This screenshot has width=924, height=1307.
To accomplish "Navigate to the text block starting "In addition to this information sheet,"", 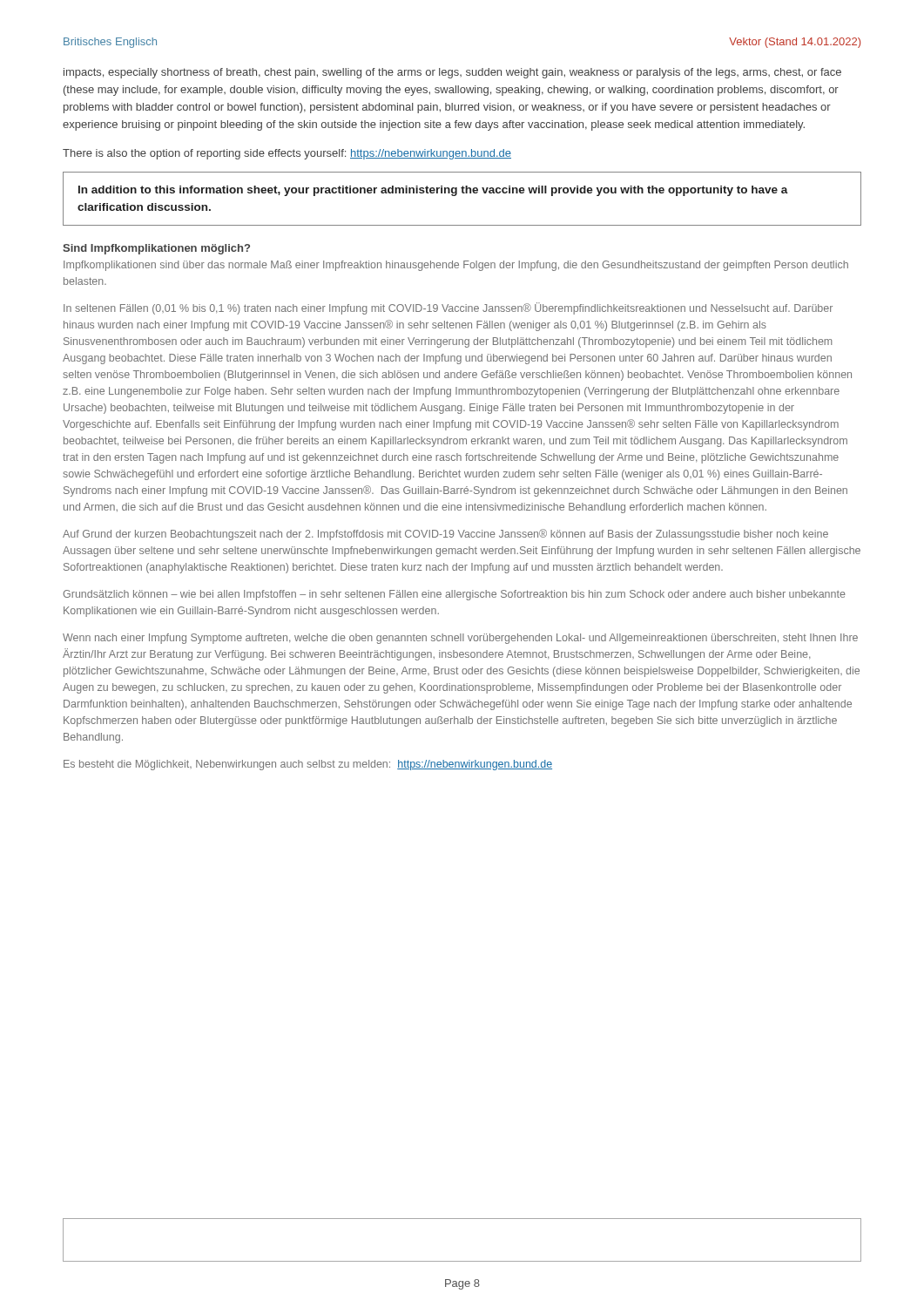I will (x=462, y=199).
